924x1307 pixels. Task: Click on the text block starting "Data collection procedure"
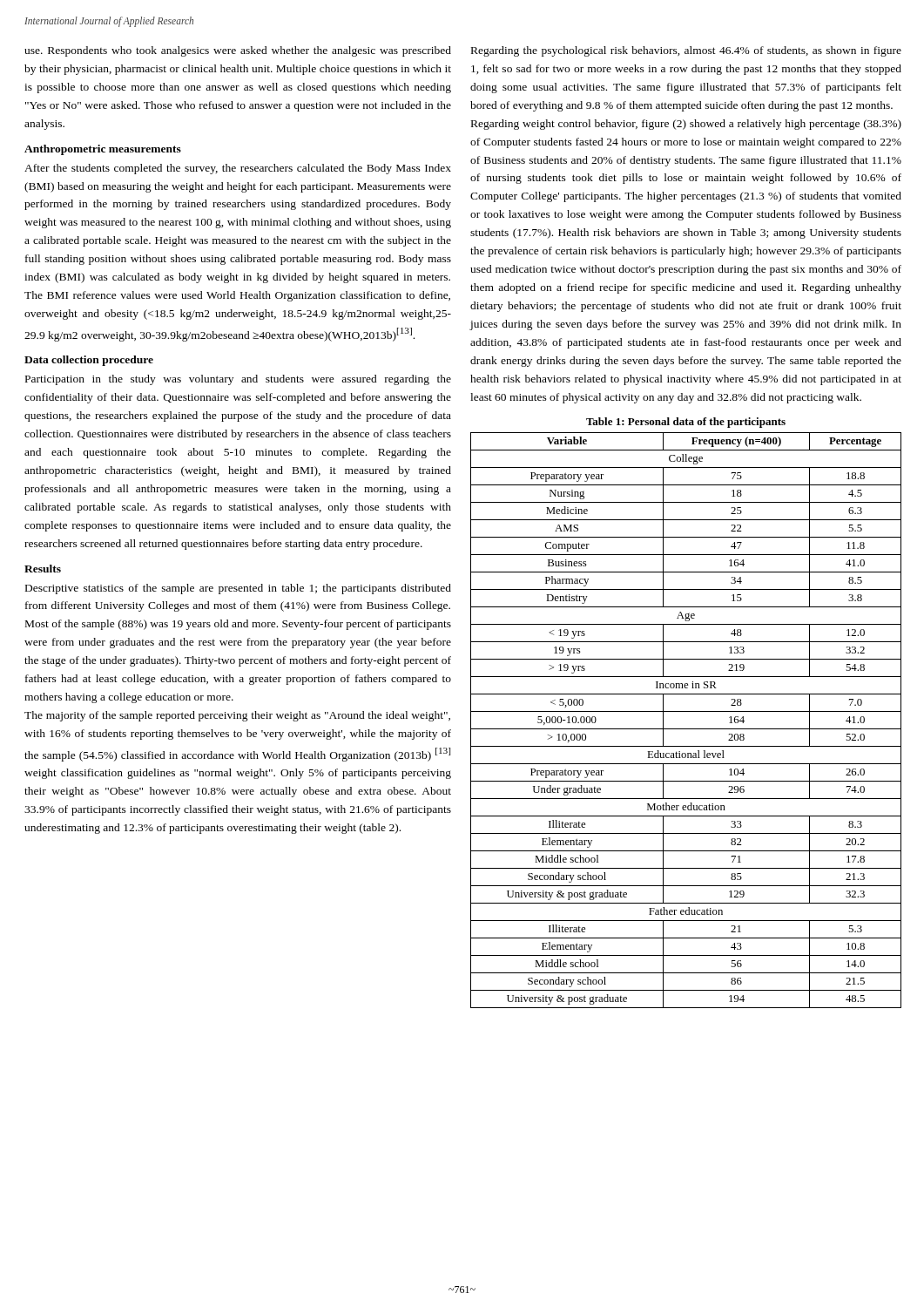pos(89,360)
